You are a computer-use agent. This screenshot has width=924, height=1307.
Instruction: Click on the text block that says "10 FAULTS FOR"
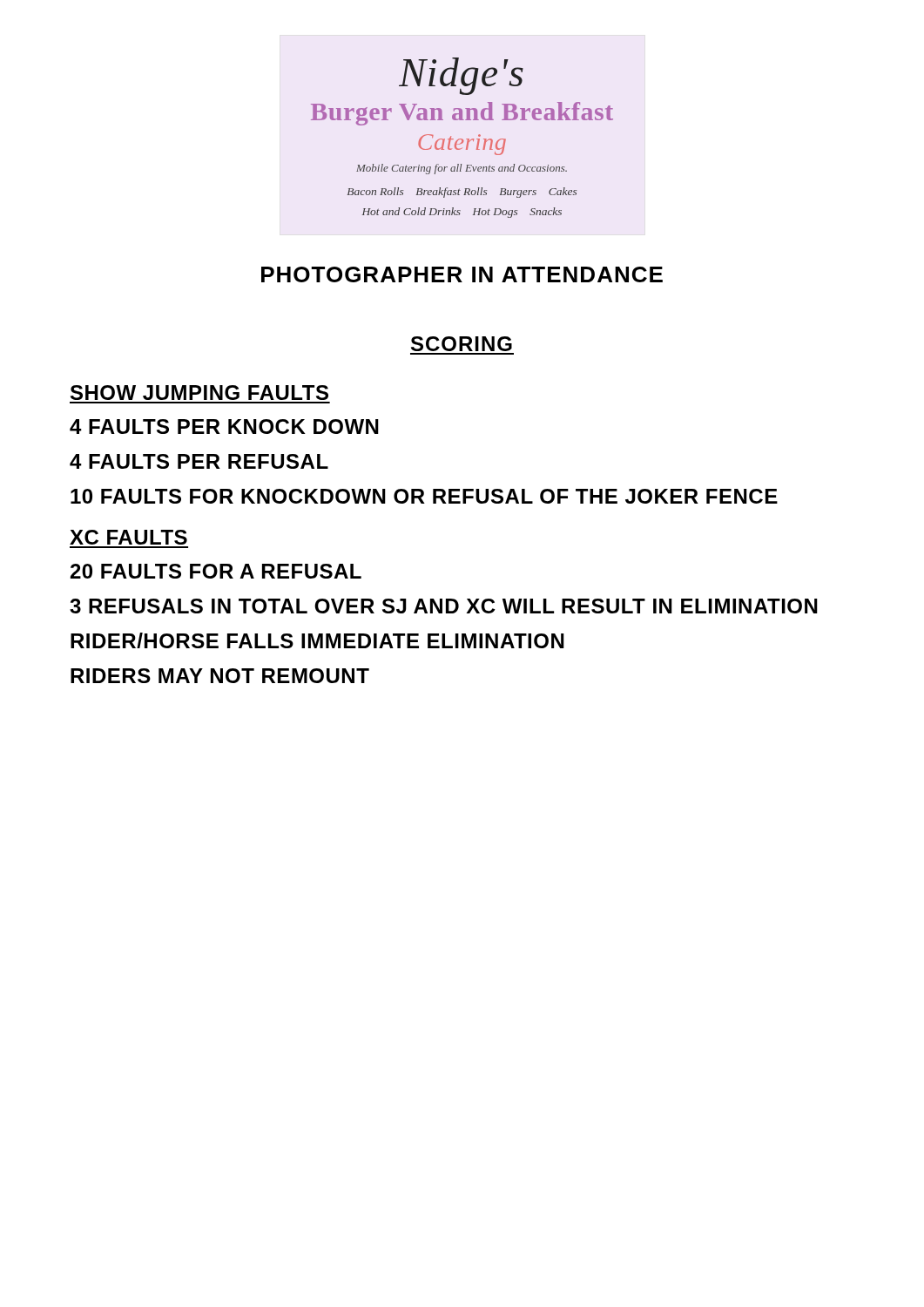tap(424, 496)
